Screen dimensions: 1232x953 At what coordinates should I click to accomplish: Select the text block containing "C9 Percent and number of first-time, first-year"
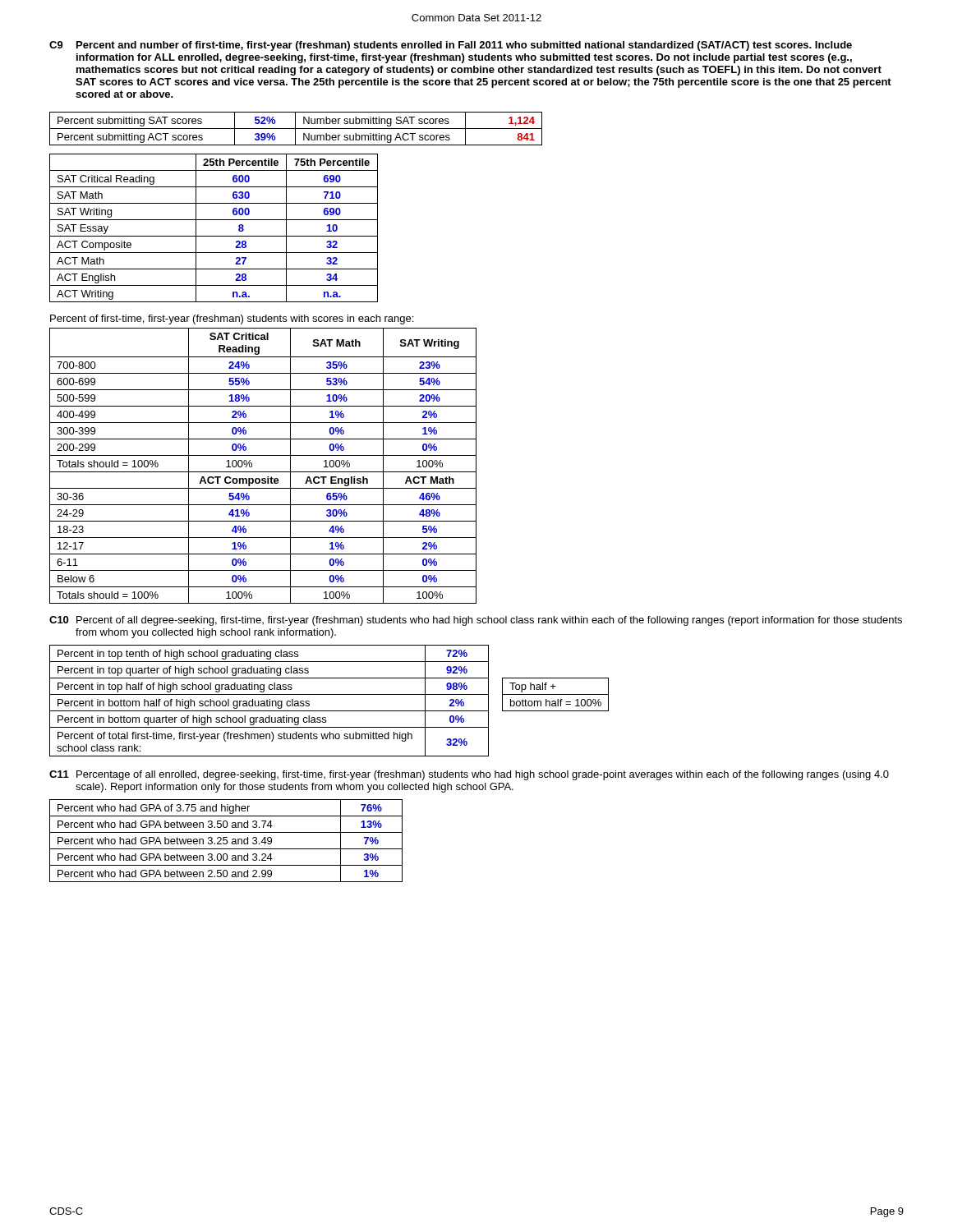pos(476,69)
